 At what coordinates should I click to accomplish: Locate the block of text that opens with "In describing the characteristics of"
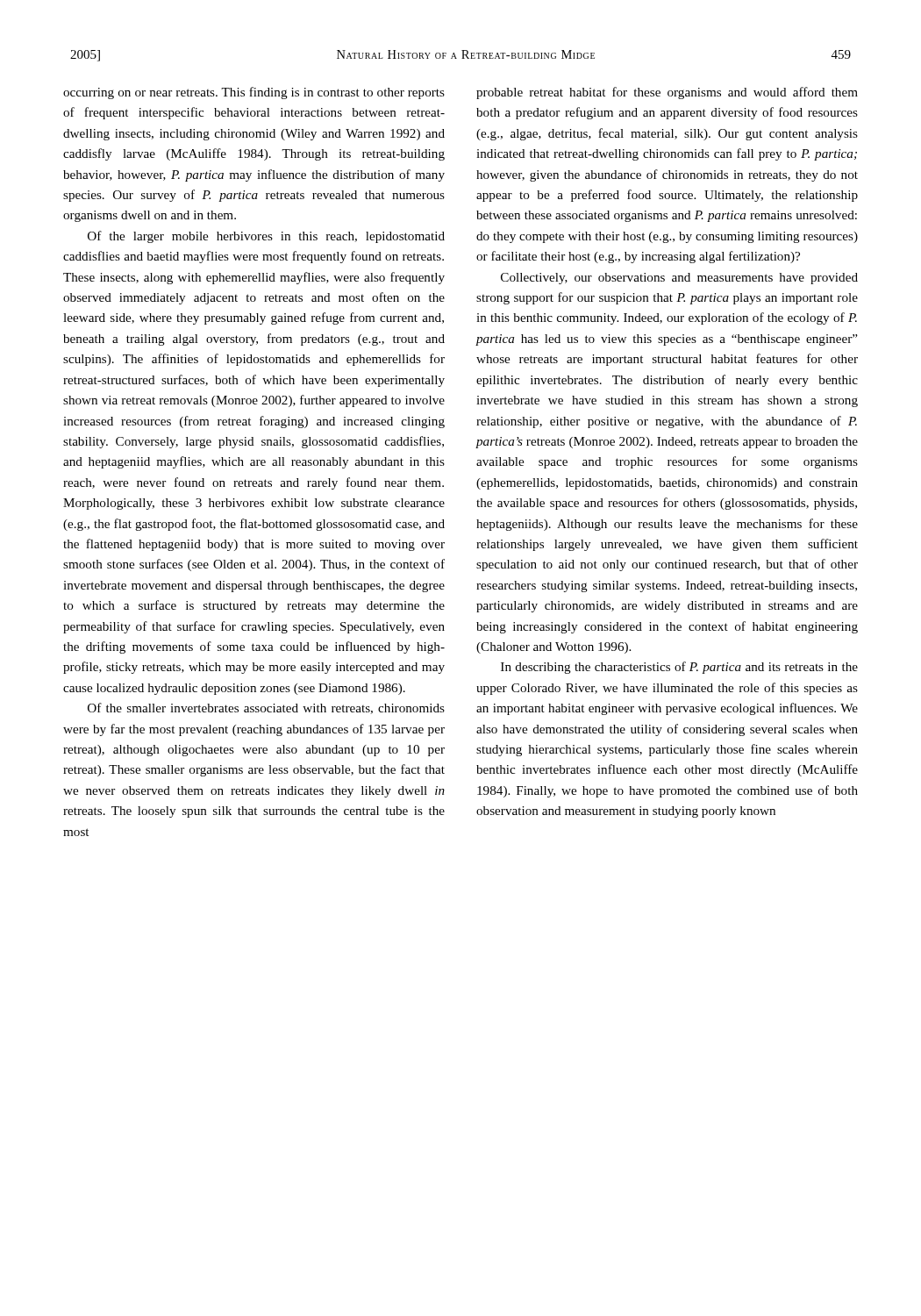[x=667, y=739]
